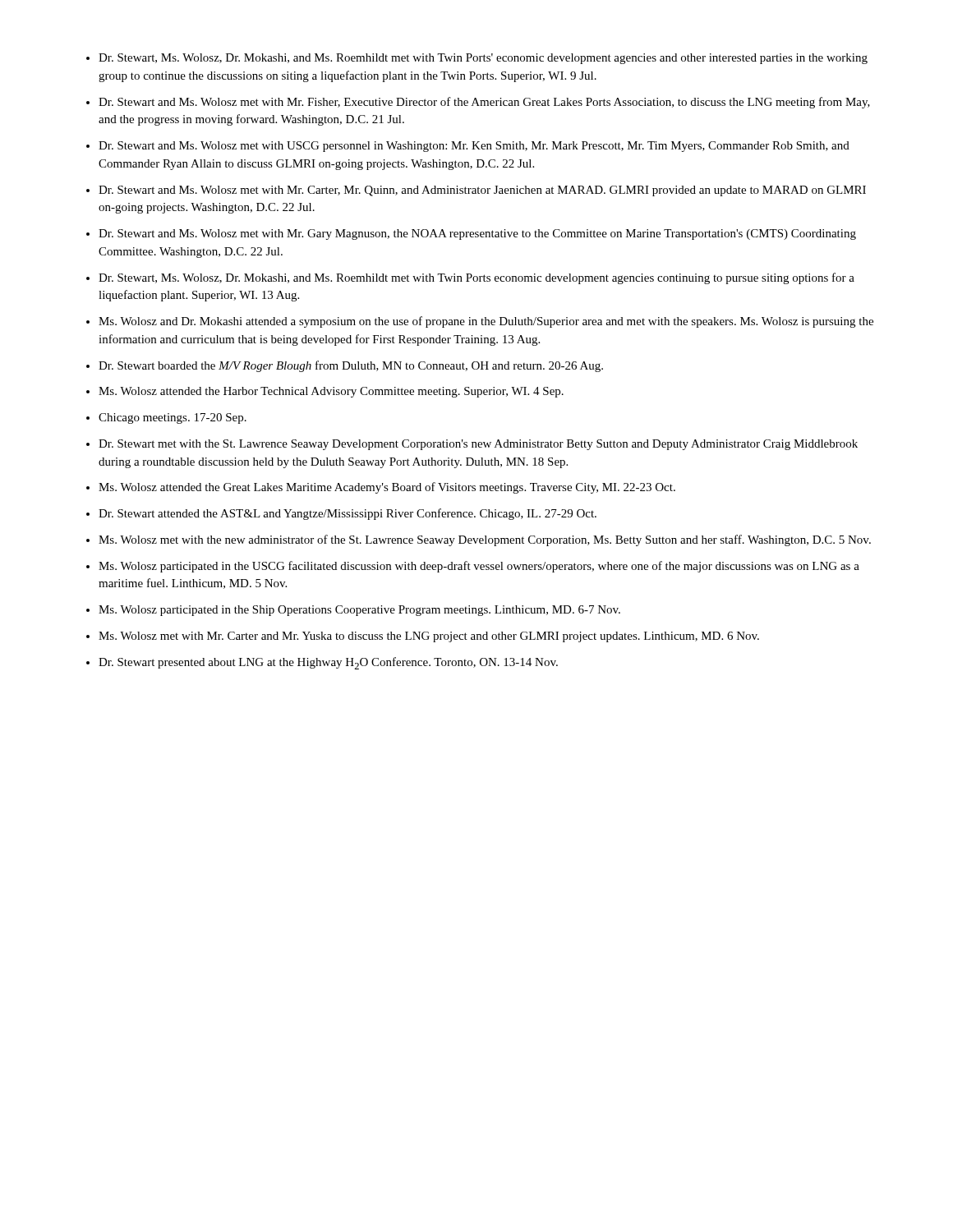Find the block on this page that starts "Dr. Stewart and Ms. Wolosz met with USCG"
This screenshot has width=953, height=1232.
474,154
